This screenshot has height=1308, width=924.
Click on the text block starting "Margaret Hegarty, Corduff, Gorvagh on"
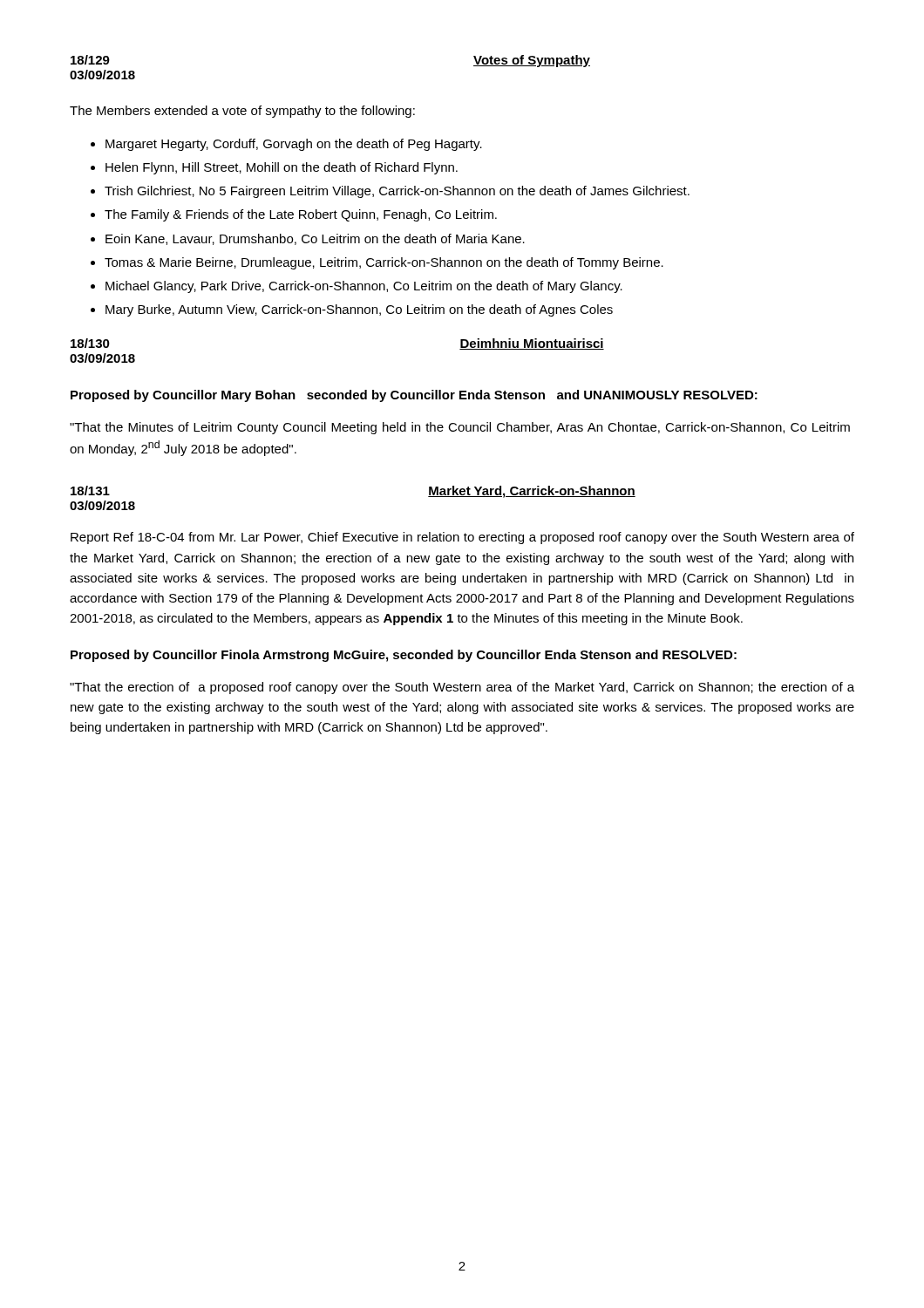(294, 143)
